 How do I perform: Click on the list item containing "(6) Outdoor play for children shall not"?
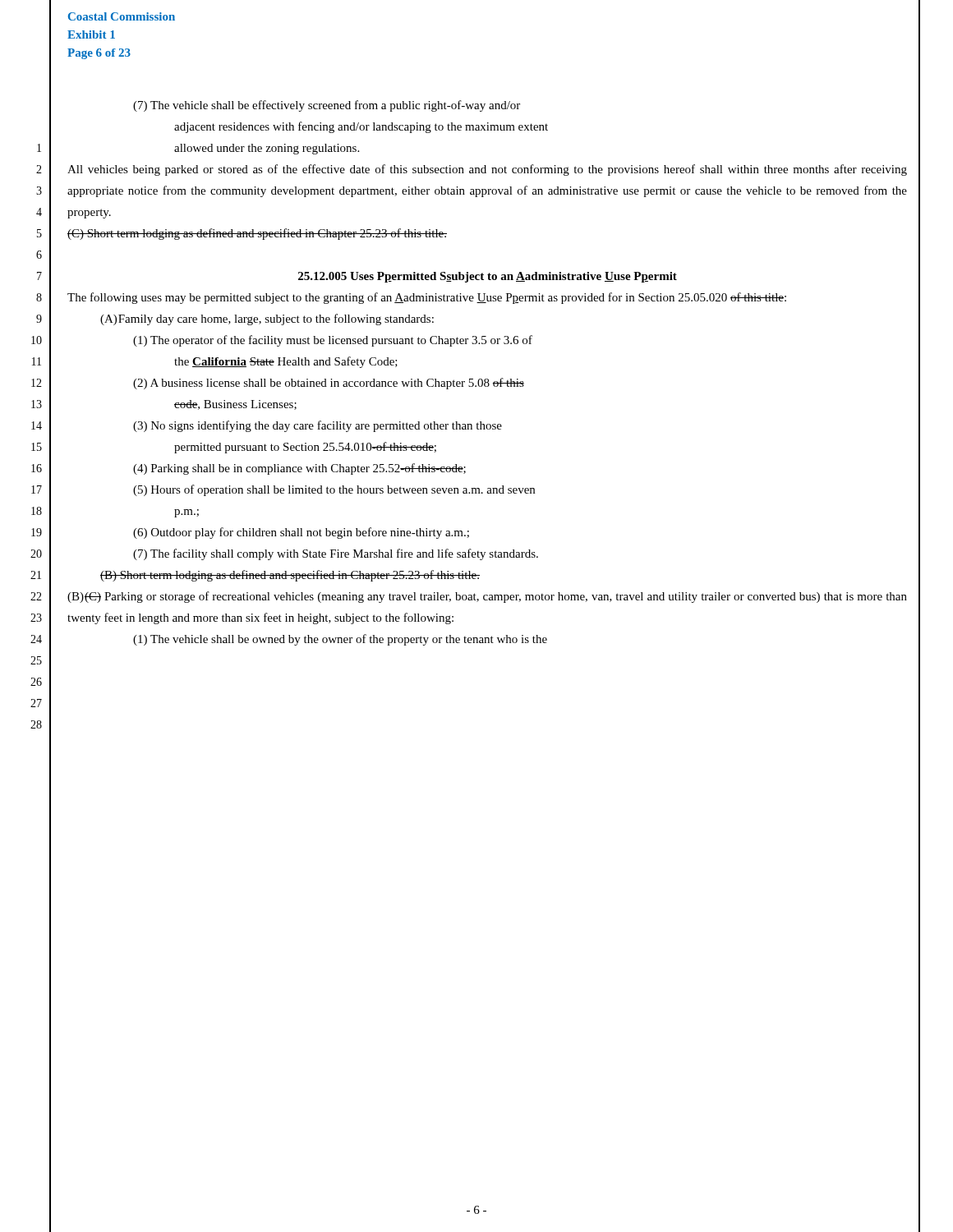[x=301, y=532]
